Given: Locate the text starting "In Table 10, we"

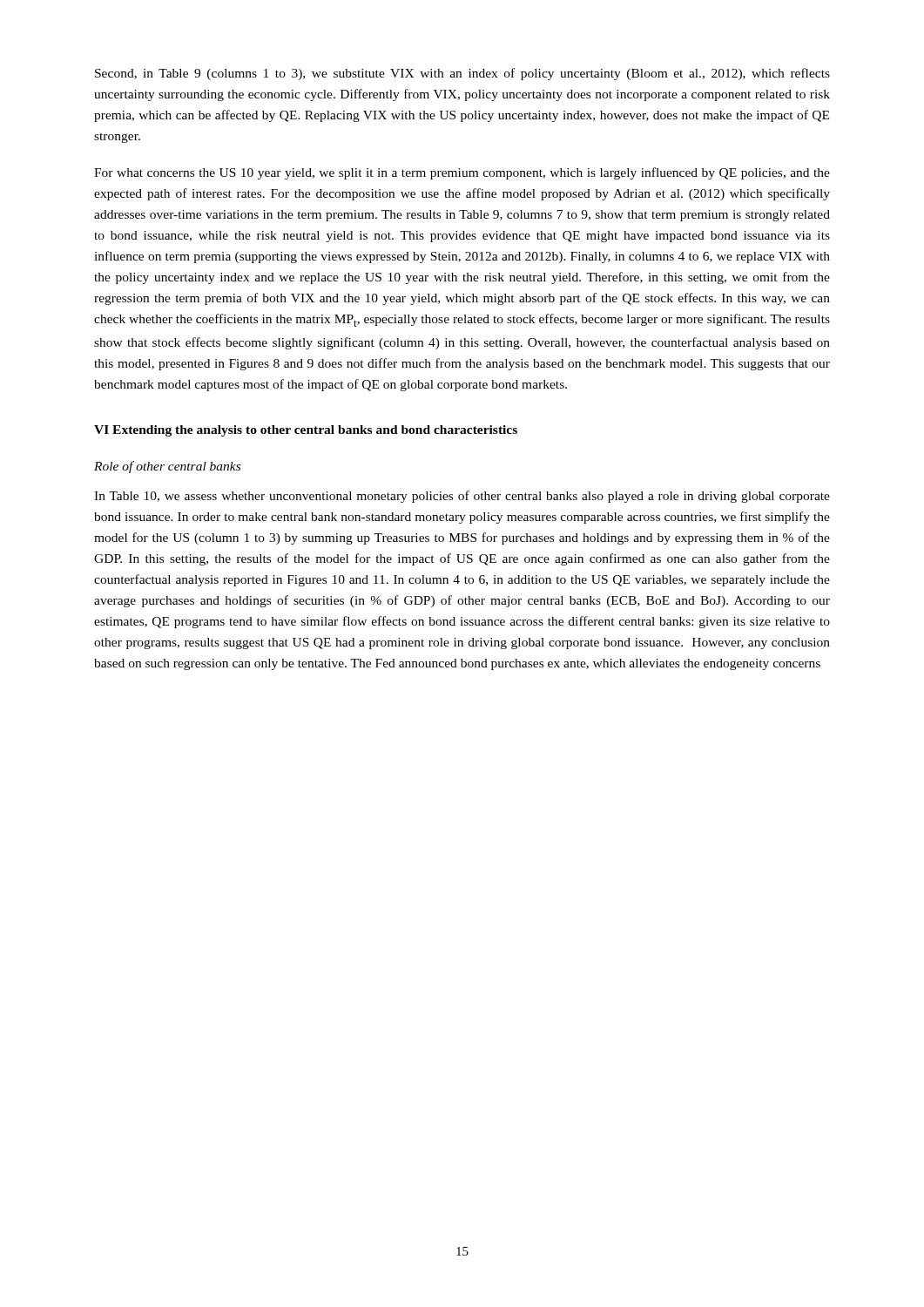Looking at the screenshot, I should coord(462,579).
